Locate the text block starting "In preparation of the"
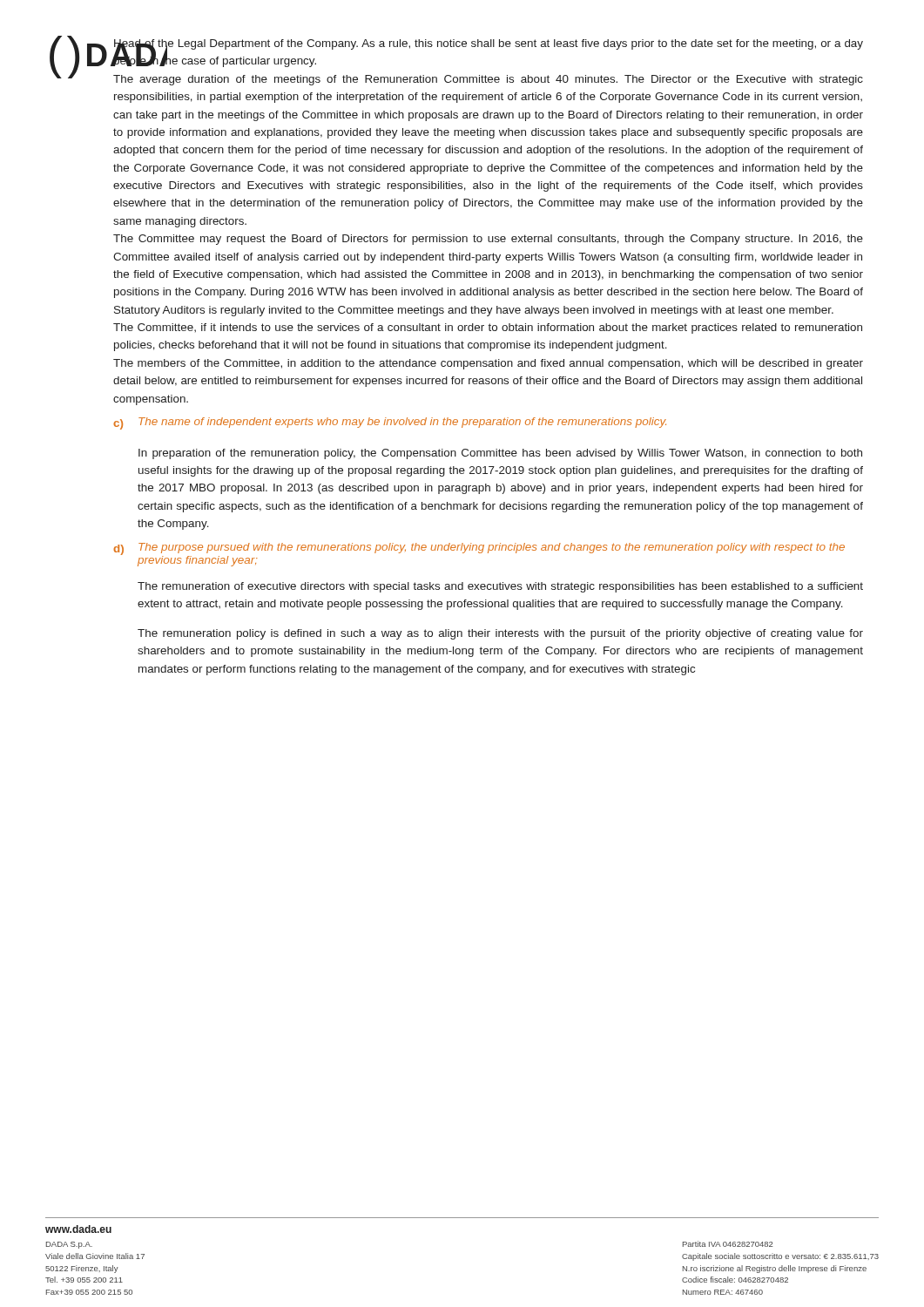This screenshot has width=924, height=1307. click(500, 488)
